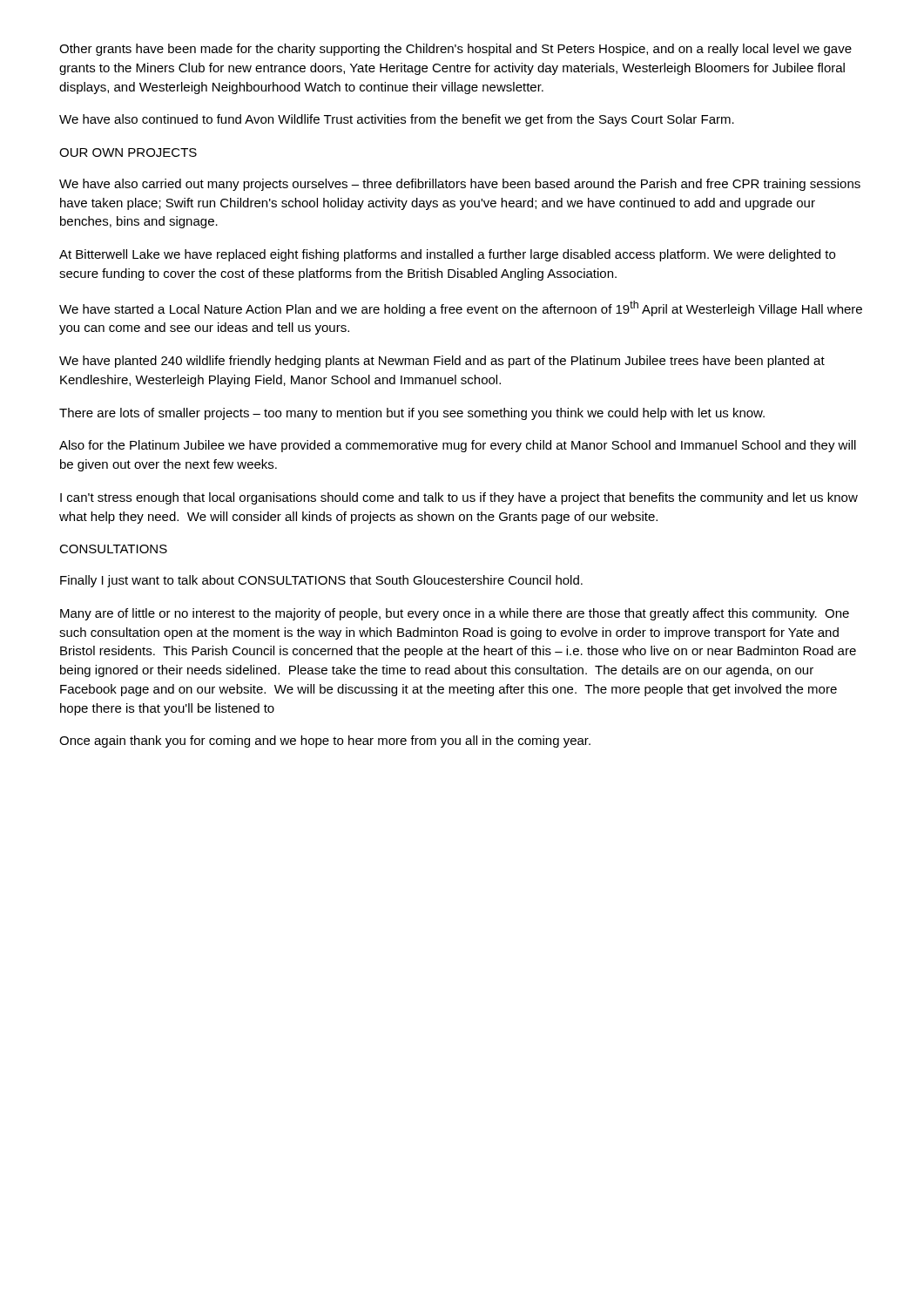Point to the block beginning "There are lots of smaller projects"
Viewport: 924px width, 1307px height.
(412, 412)
